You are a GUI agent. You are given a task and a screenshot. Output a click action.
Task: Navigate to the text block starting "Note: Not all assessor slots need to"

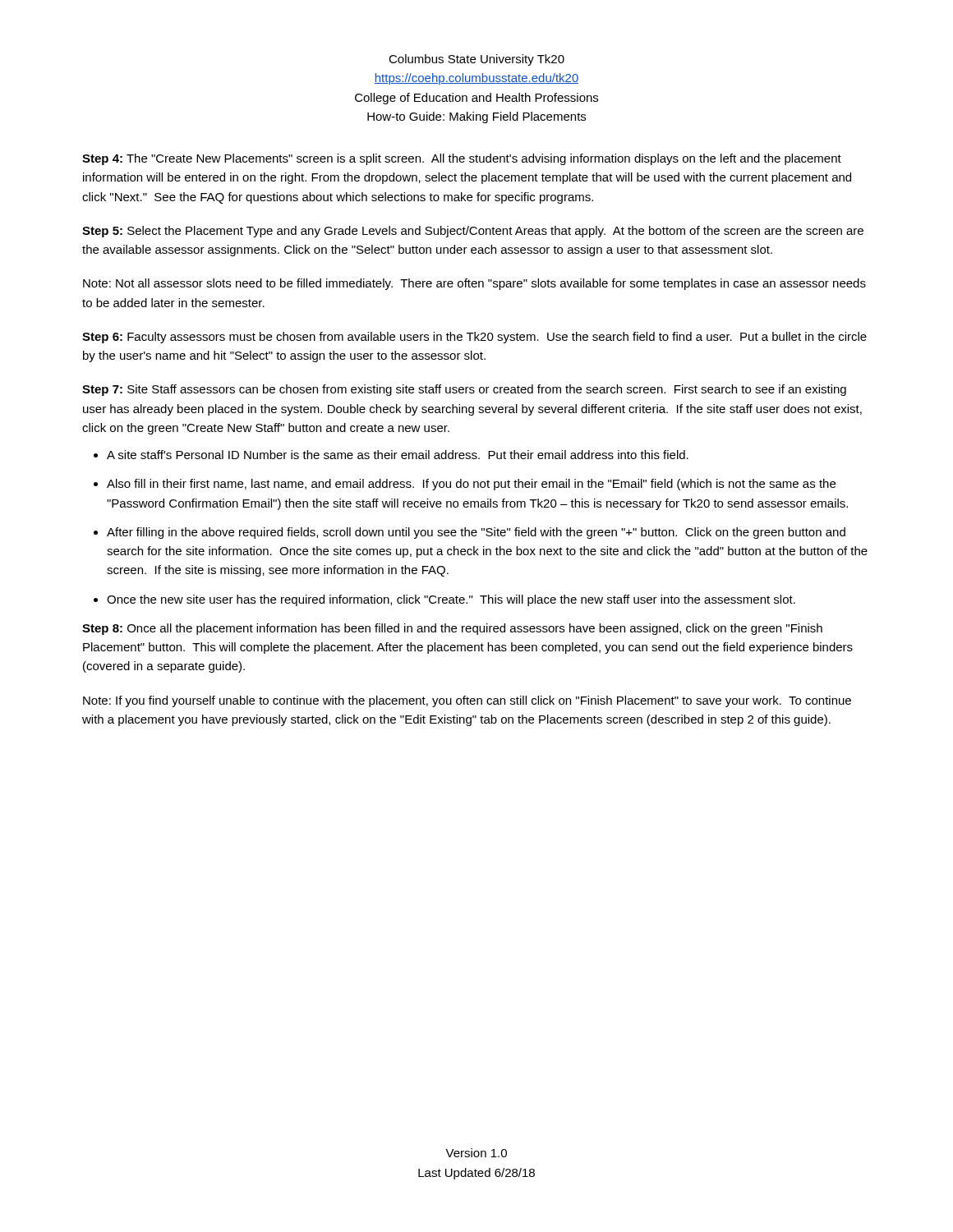pyautogui.click(x=474, y=293)
